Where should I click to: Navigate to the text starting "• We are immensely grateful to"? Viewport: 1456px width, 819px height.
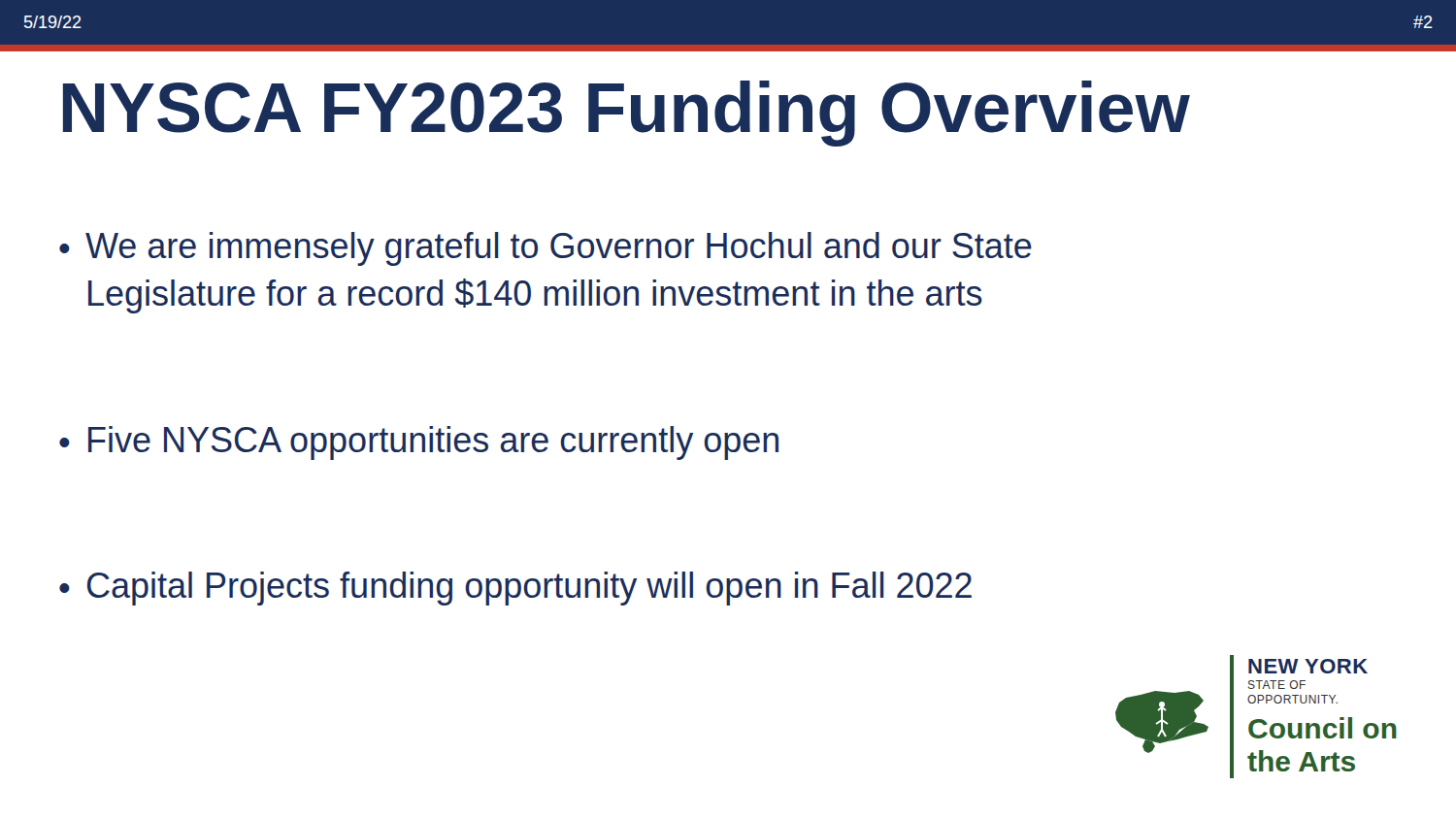641,270
